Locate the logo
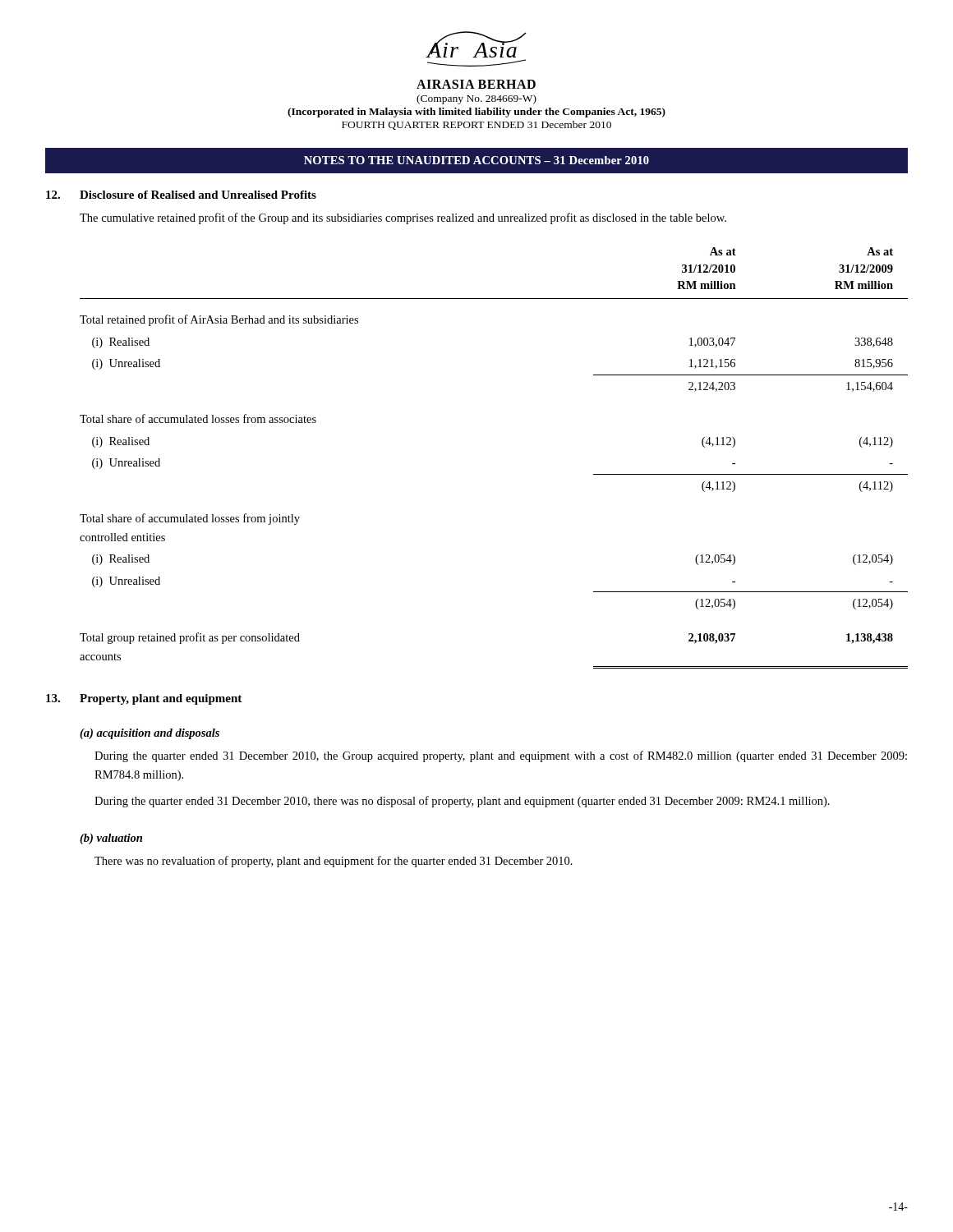Image resolution: width=953 pixels, height=1232 pixels. pyautogui.click(x=476, y=48)
